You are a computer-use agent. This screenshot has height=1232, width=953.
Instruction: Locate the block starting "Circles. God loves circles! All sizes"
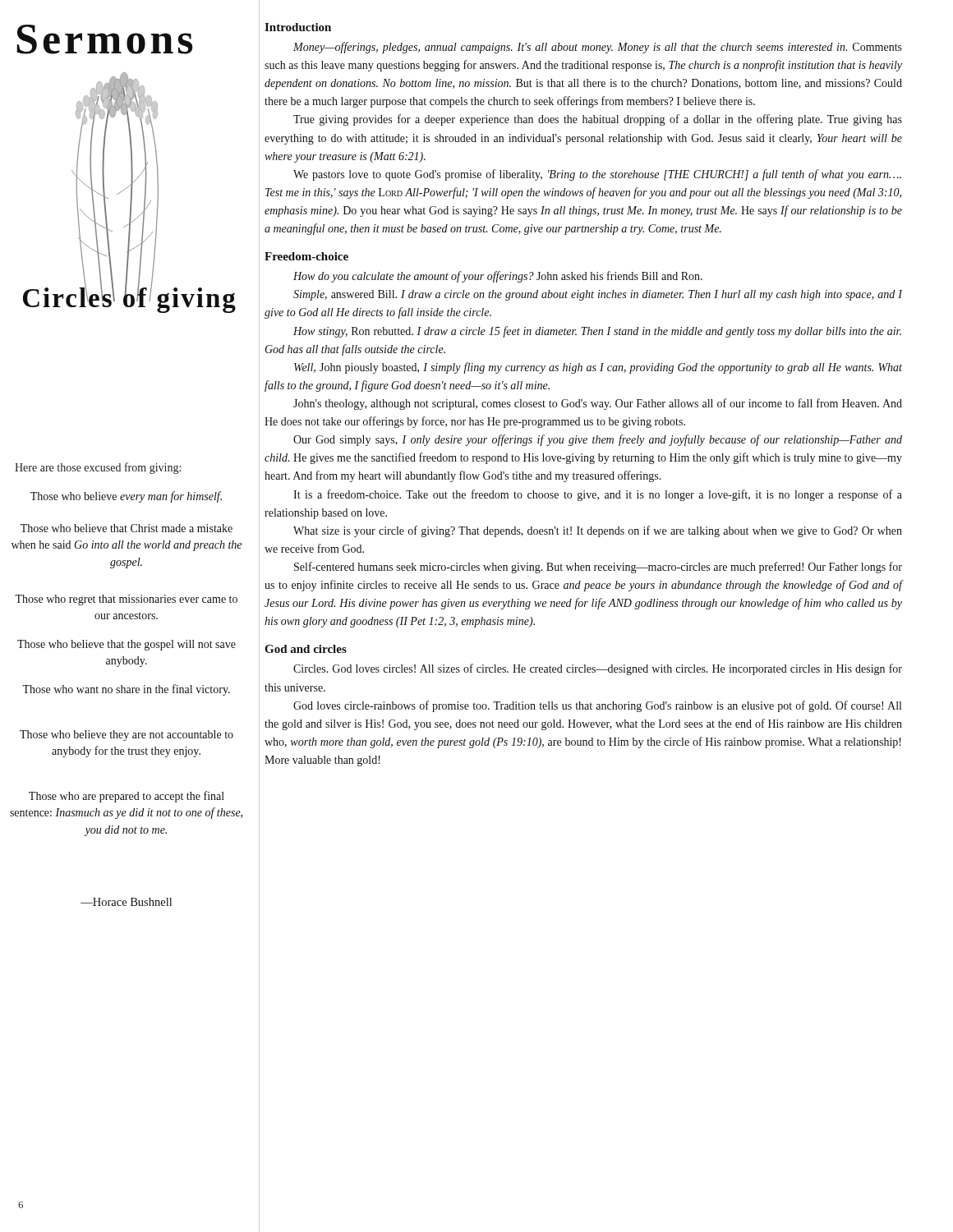pos(583,715)
